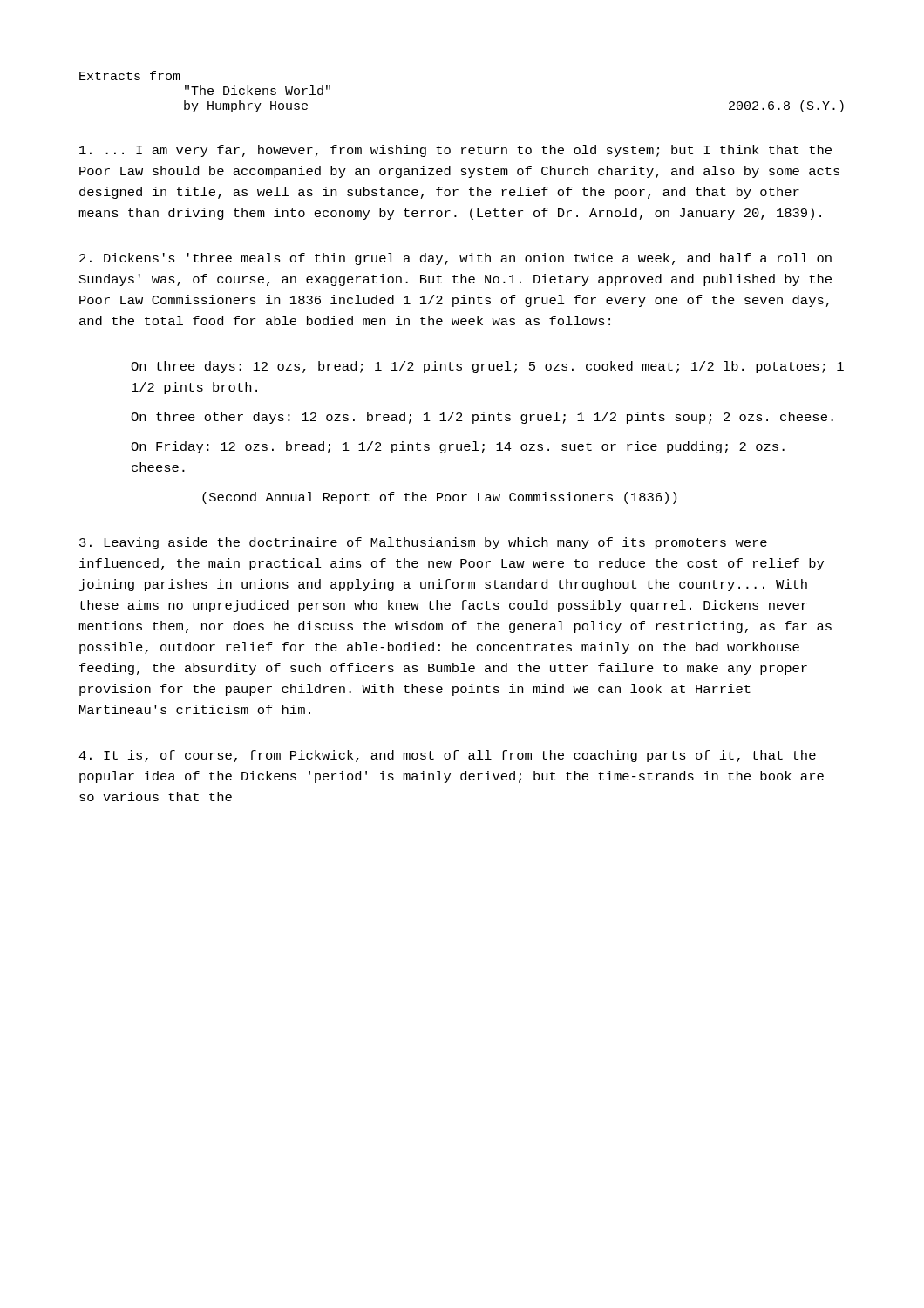Find the block on this page that starts "On Friday: 12 ozs. bread; 1 1/2"
Screen dimensions: 1308x924
pos(459,458)
